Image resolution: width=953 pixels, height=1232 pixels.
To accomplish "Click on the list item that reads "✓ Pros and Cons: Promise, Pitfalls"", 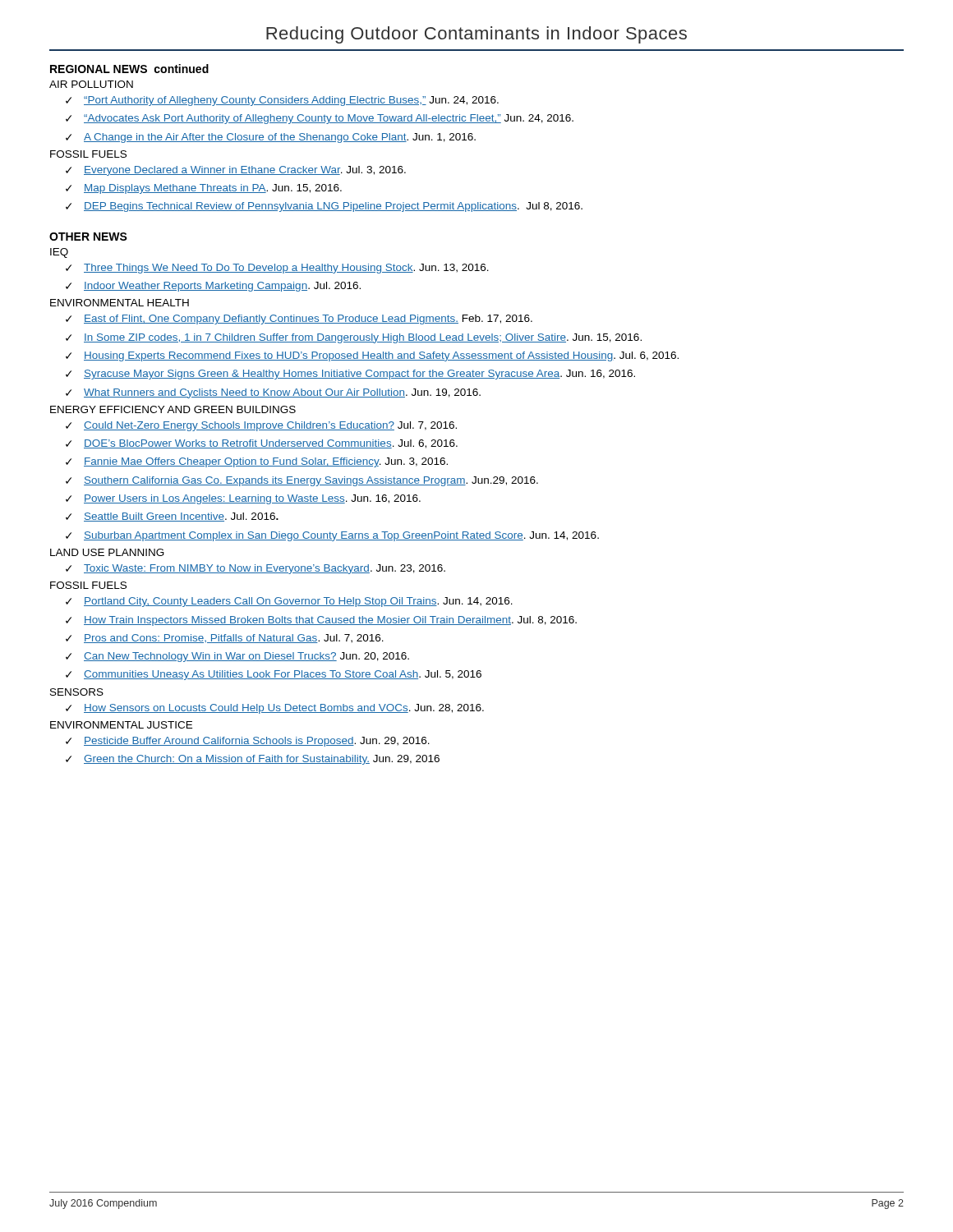I will point(225,639).
